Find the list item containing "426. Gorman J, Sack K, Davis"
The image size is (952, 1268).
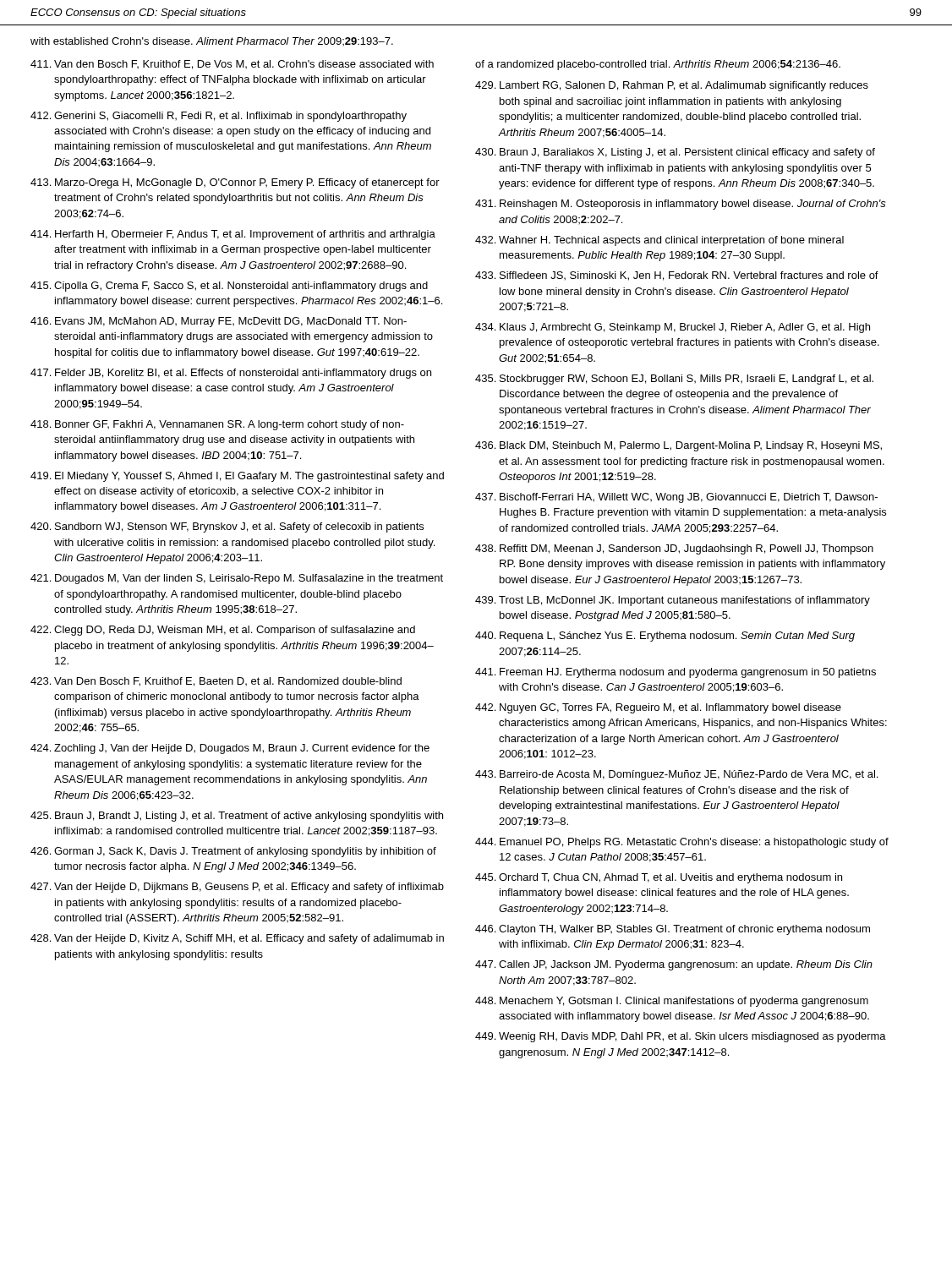pos(238,859)
